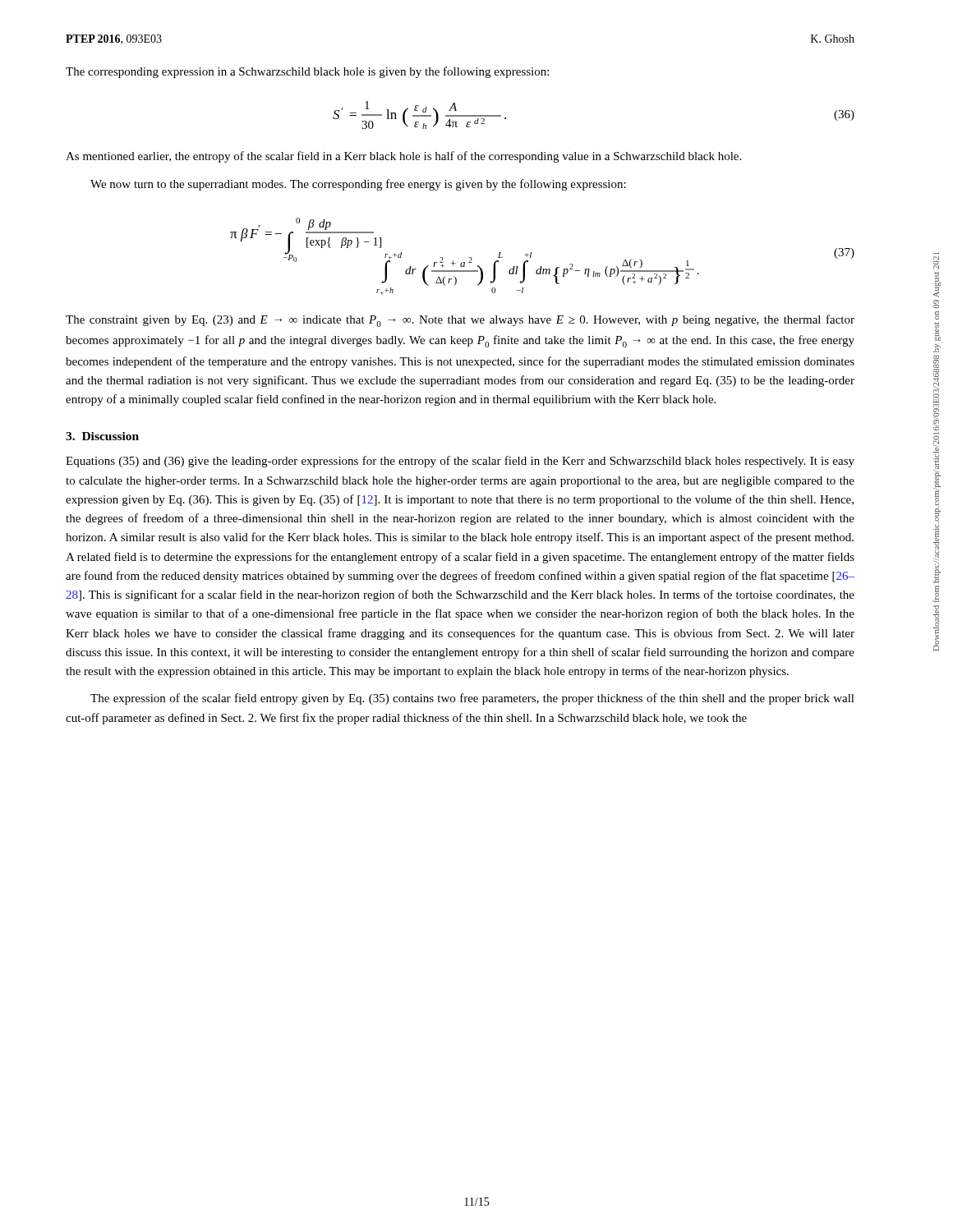This screenshot has width=953, height=1232.
Task: Click on the region starting "We now turn"
Action: tap(358, 184)
